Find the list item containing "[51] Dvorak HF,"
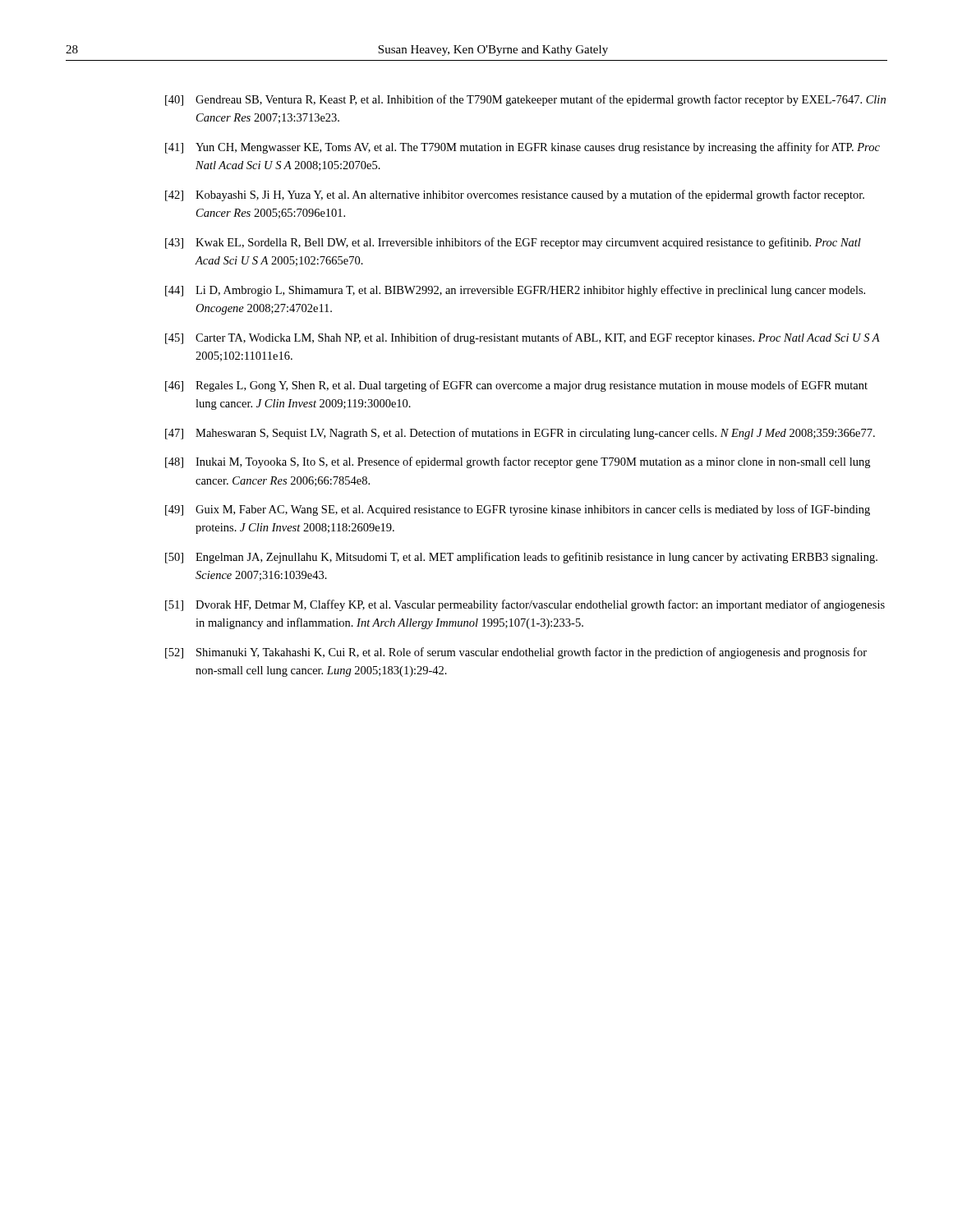 [x=526, y=614]
